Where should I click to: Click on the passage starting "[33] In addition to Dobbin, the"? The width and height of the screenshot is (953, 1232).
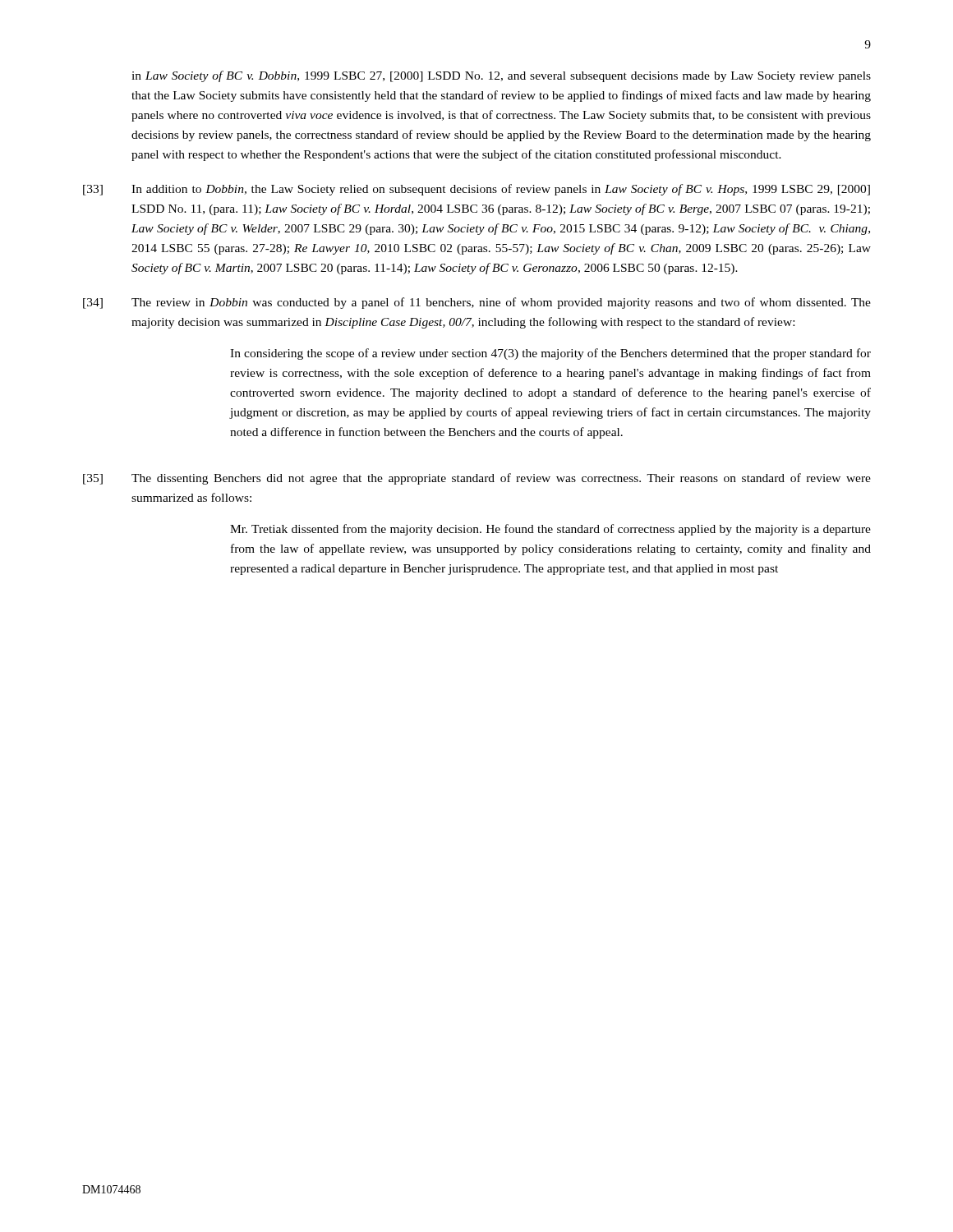[476, 228]
